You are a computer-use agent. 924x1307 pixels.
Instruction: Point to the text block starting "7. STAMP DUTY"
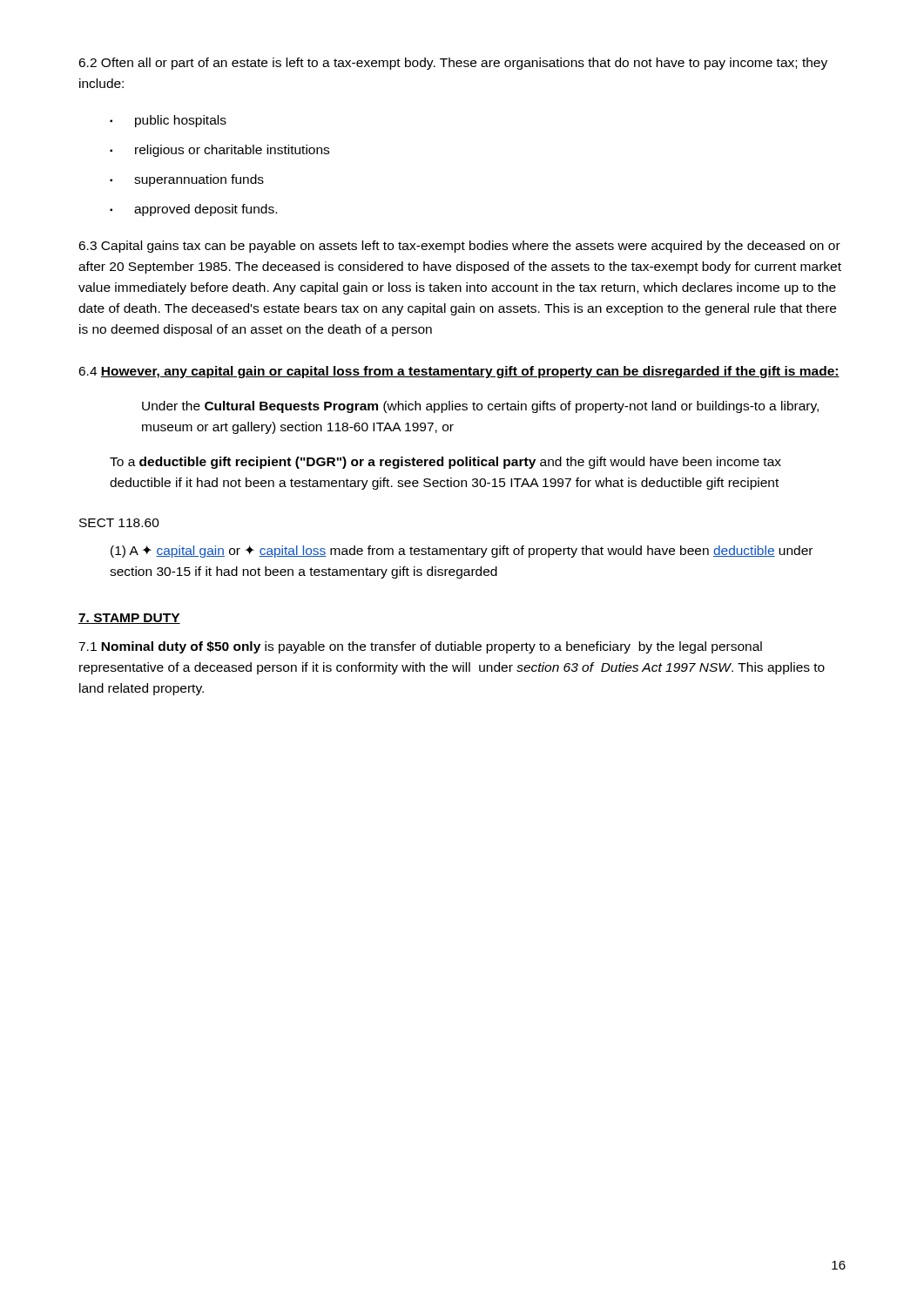tap(129, 618)
